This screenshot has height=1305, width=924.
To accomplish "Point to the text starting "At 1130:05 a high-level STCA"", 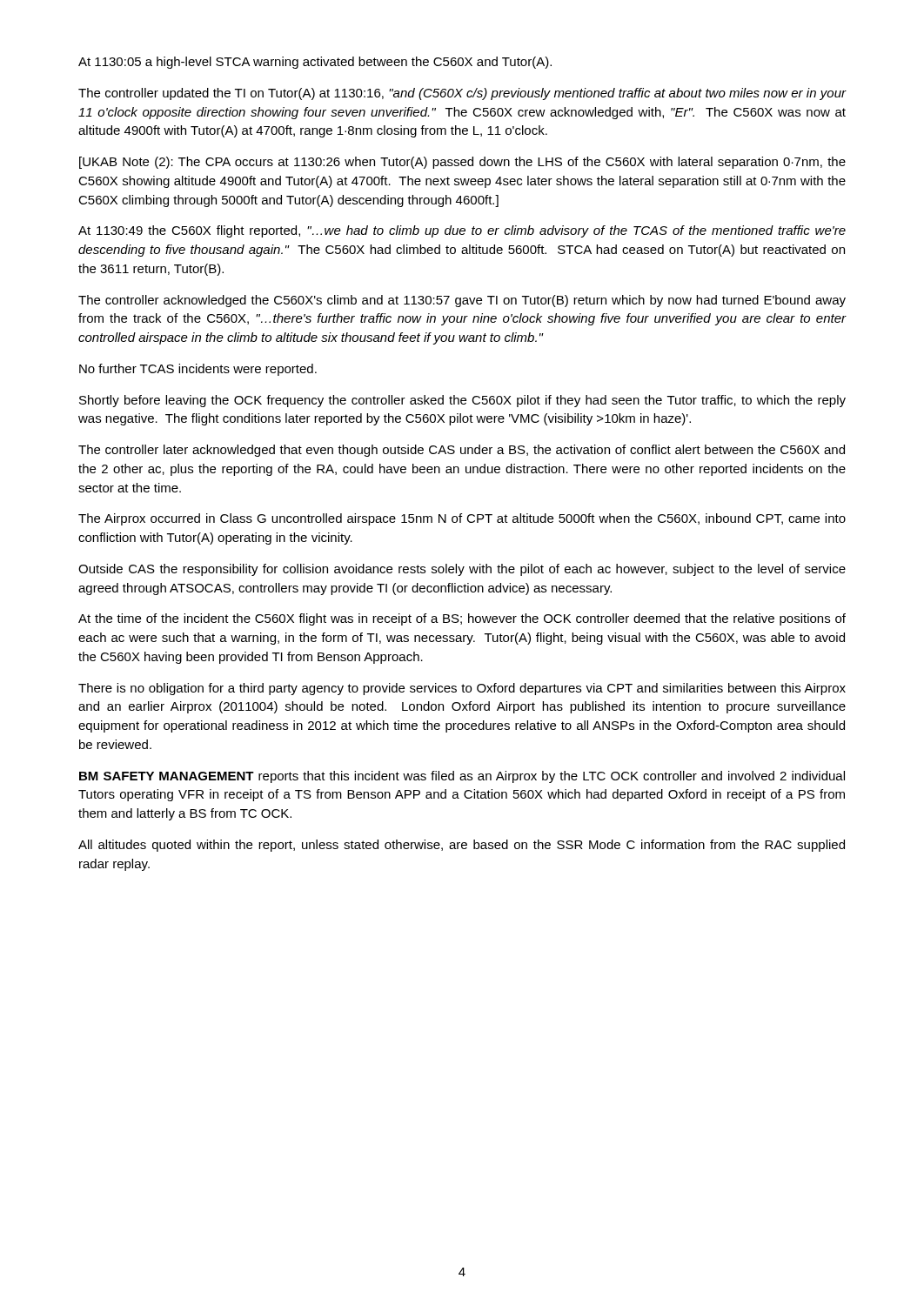I will pos(315,61).
